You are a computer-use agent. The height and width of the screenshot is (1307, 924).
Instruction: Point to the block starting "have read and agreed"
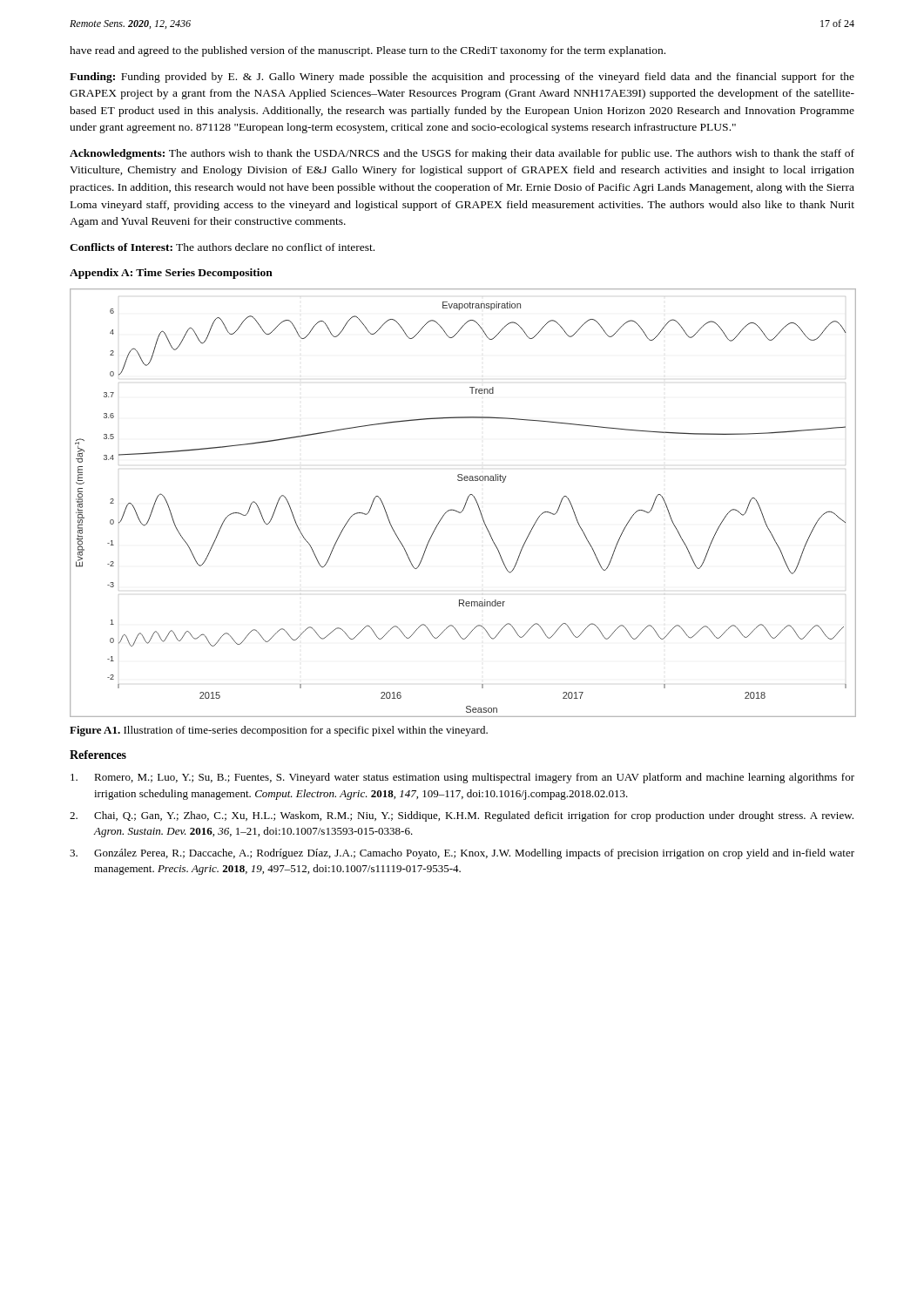pyautogui.click(x=462, y=50)
